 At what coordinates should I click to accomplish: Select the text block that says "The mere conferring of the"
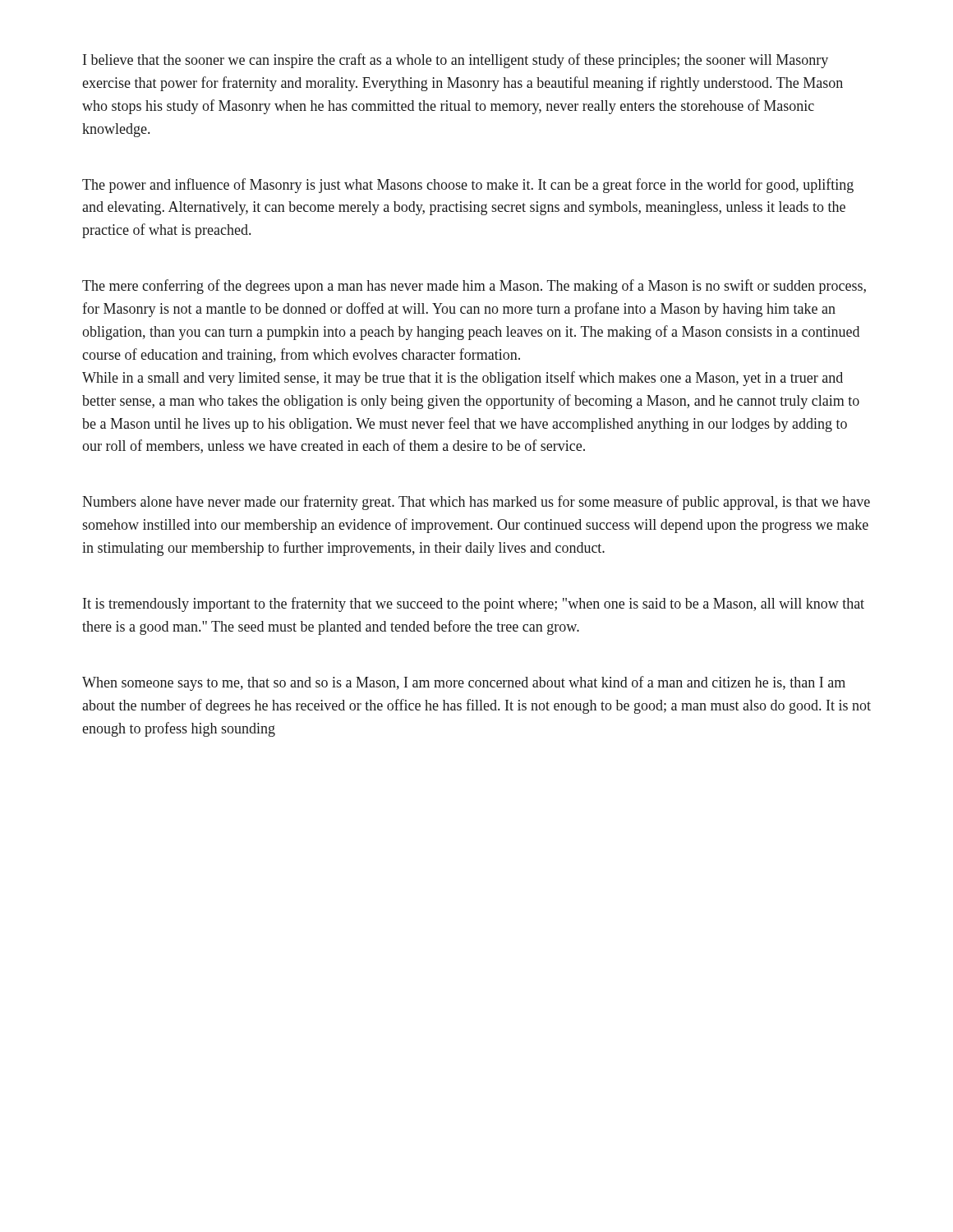point(474,366)
